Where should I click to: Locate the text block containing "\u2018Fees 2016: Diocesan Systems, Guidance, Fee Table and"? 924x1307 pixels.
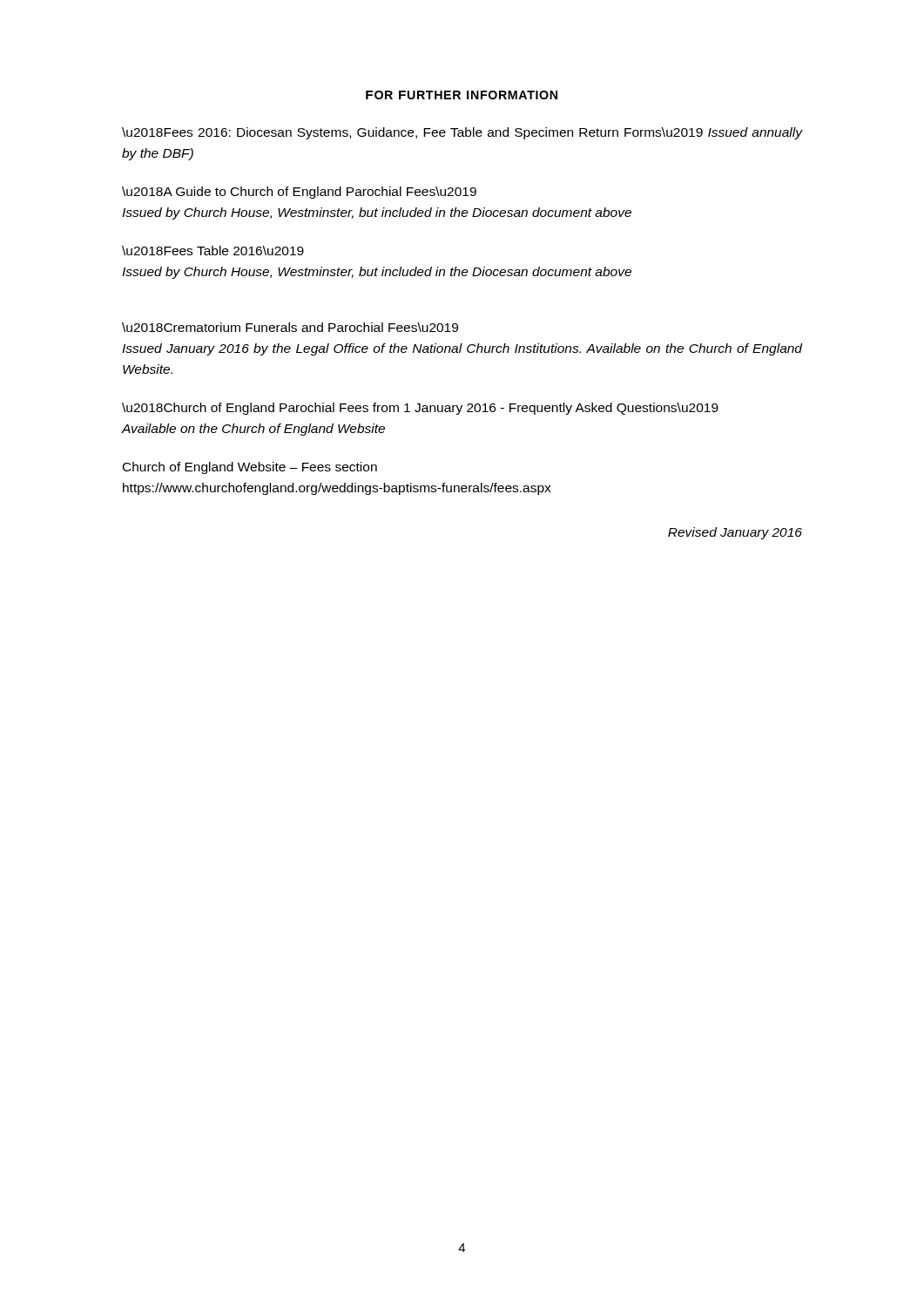462,143
